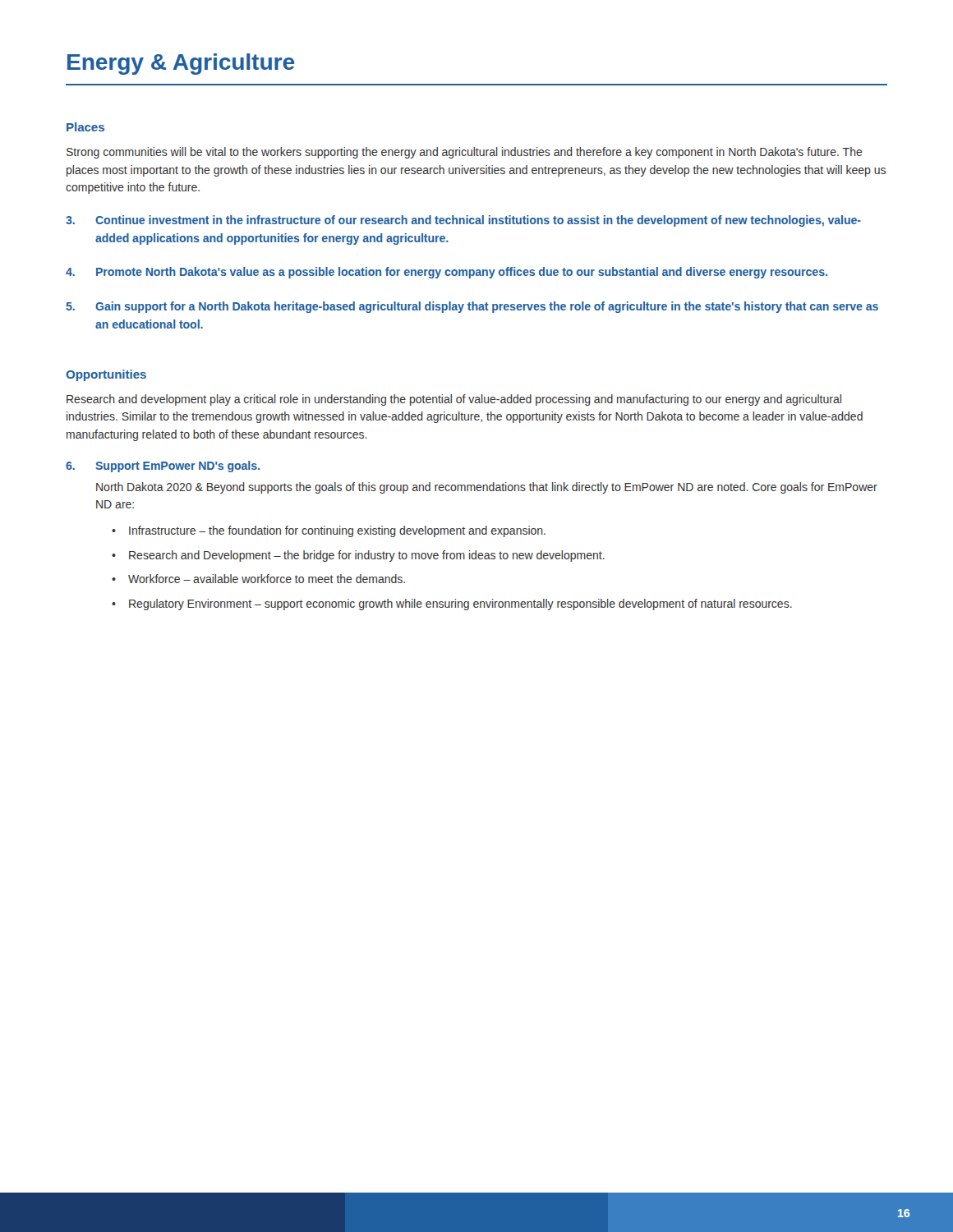The width and height of the screenshot is (953, 1232).
Task: Select the text block that says "Strong communities will"
Action: [476, 170]
